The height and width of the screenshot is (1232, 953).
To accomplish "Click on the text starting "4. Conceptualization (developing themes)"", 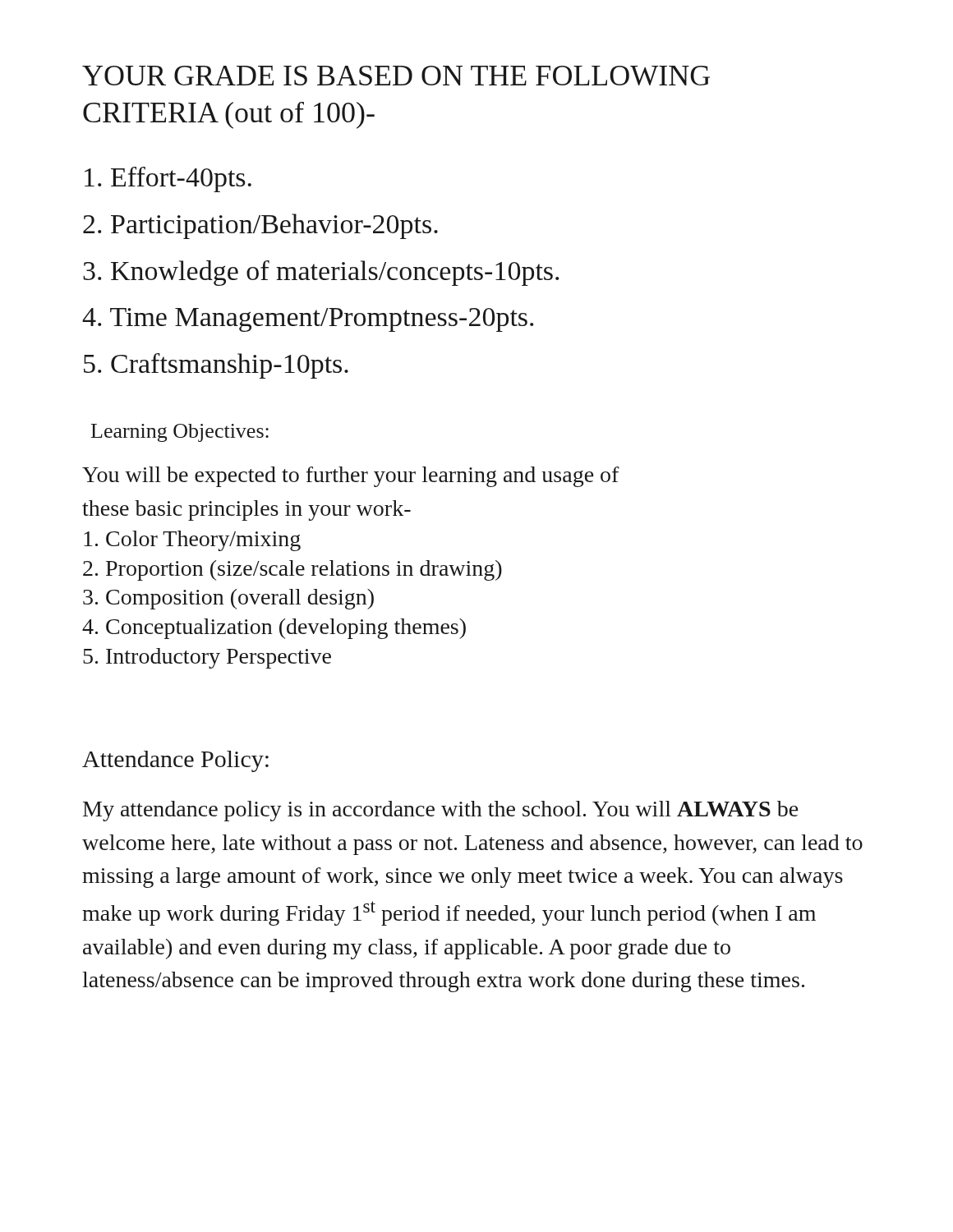I will click(274, 626).
